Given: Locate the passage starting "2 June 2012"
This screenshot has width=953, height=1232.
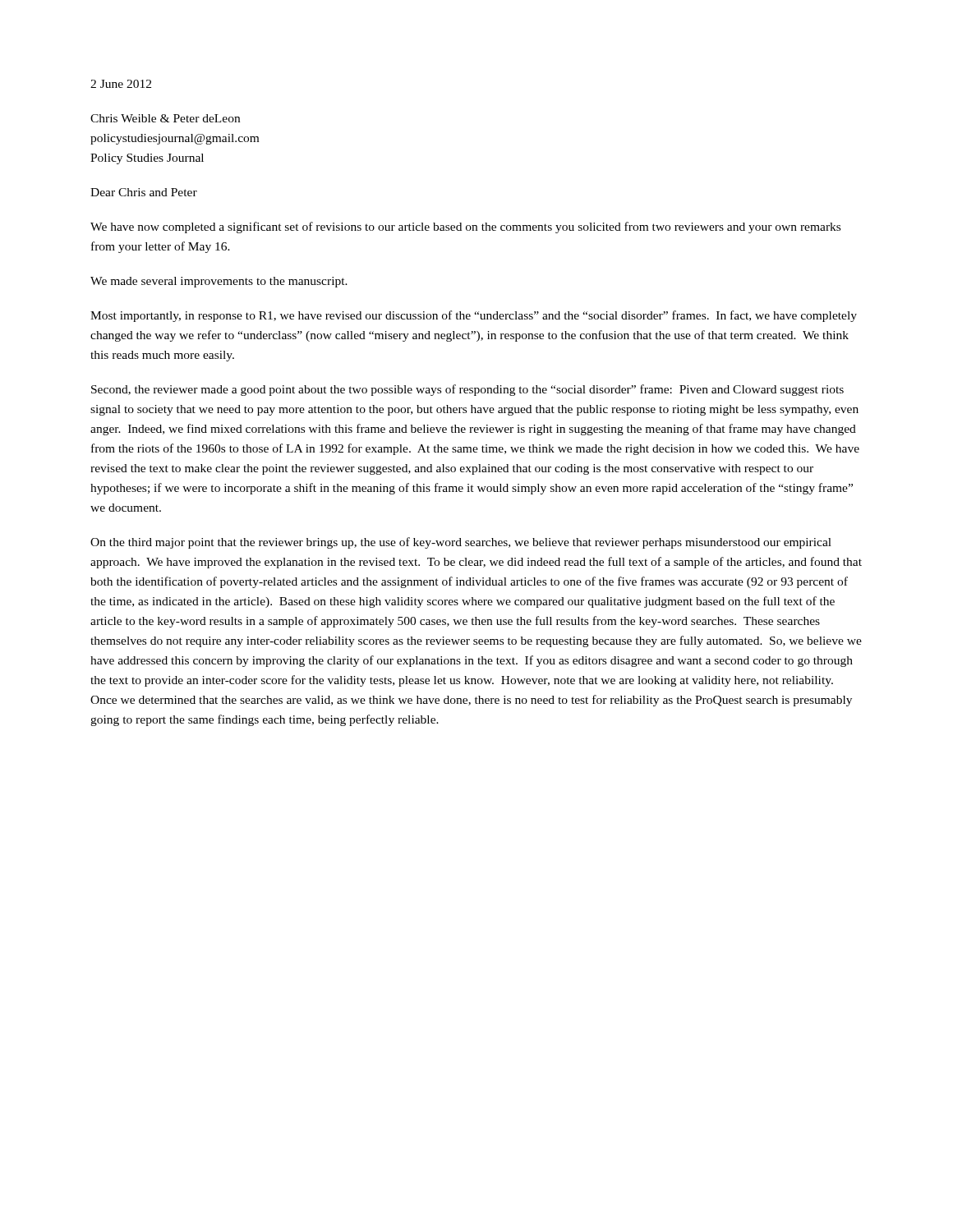Looking at the screenshot, I should 121,83.
